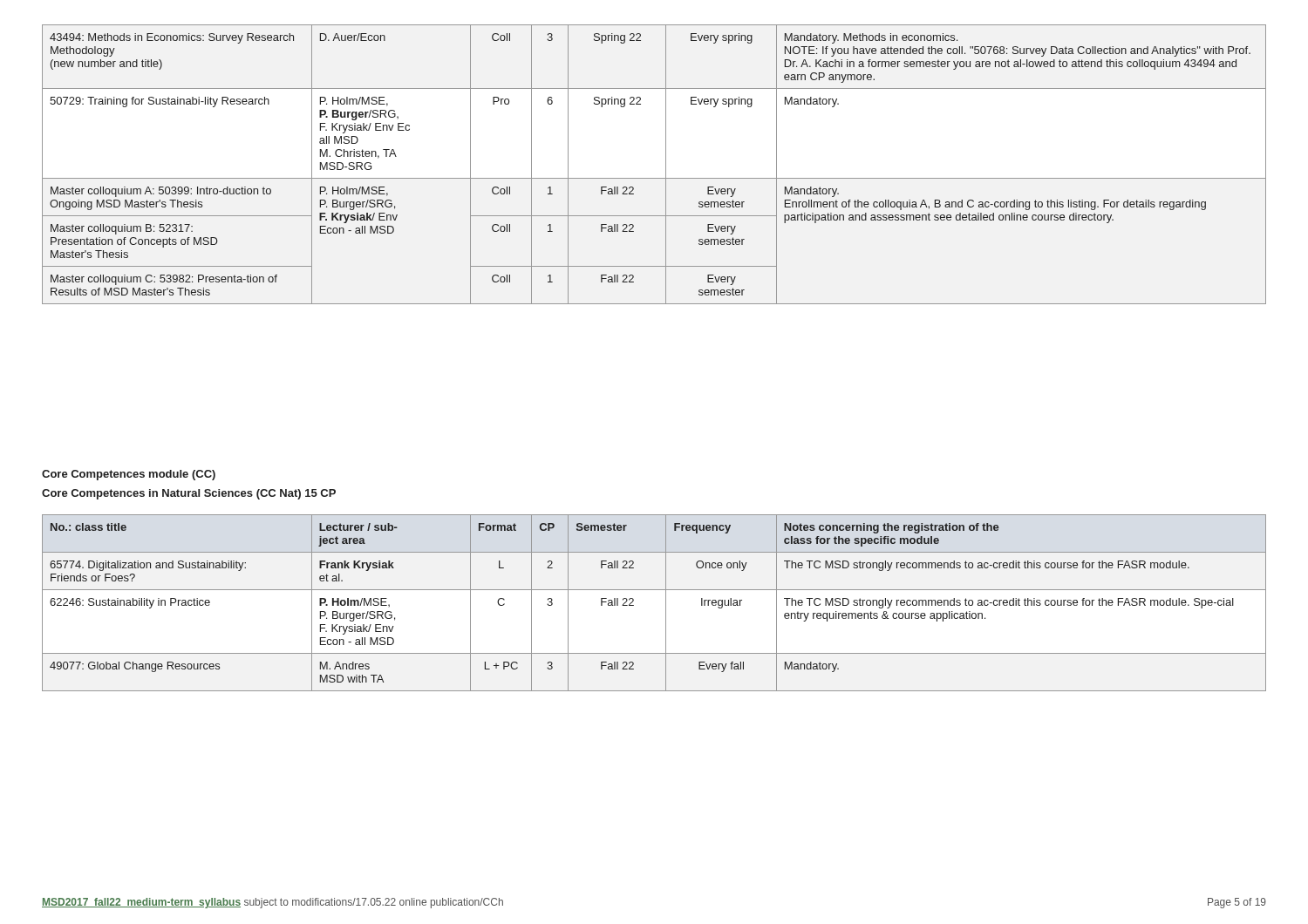Click on the text block starting "Core Competences in"
1308x924 pixels.
pos(189,493)
